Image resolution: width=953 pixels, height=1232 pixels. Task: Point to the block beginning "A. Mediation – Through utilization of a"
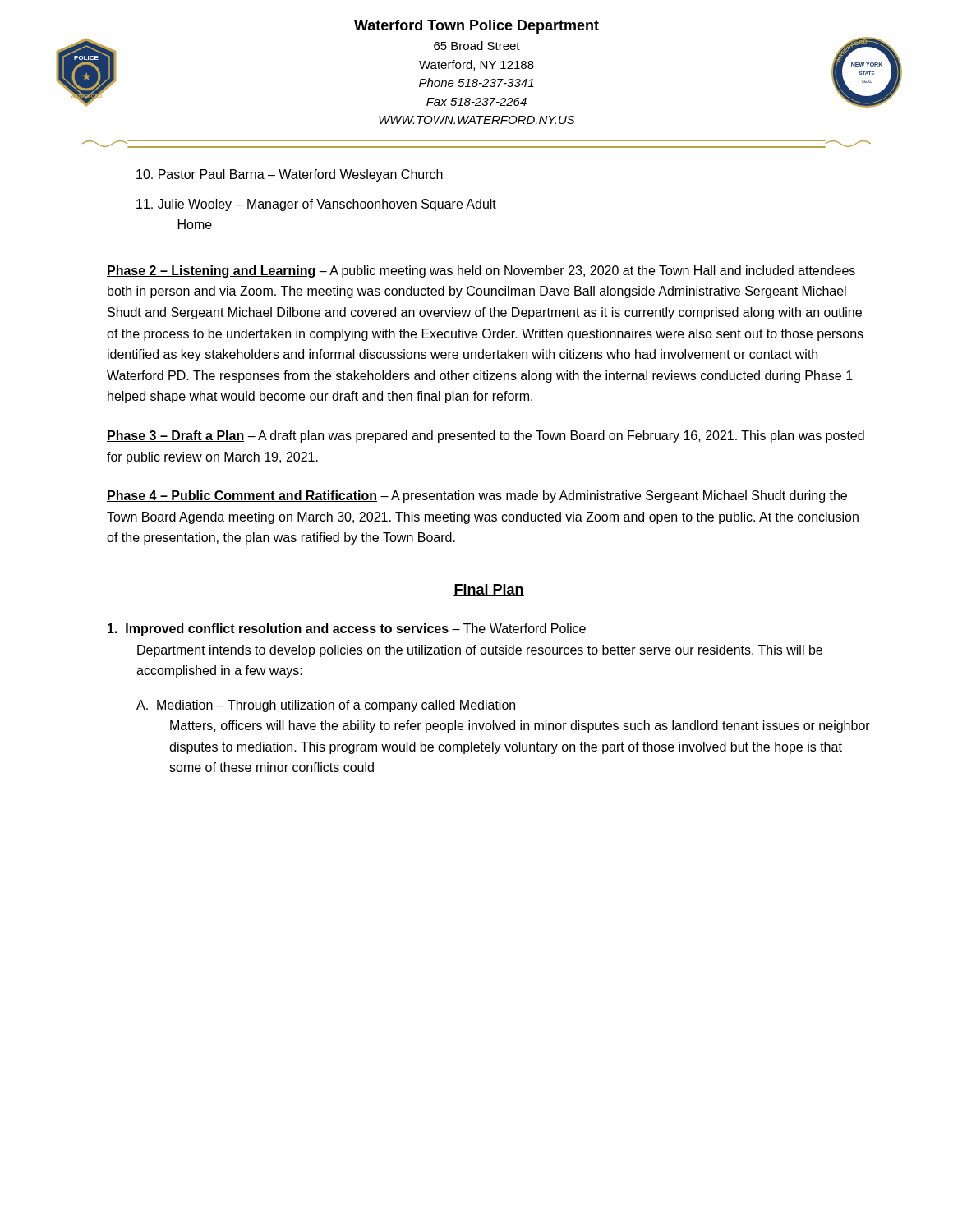[504, 737]
